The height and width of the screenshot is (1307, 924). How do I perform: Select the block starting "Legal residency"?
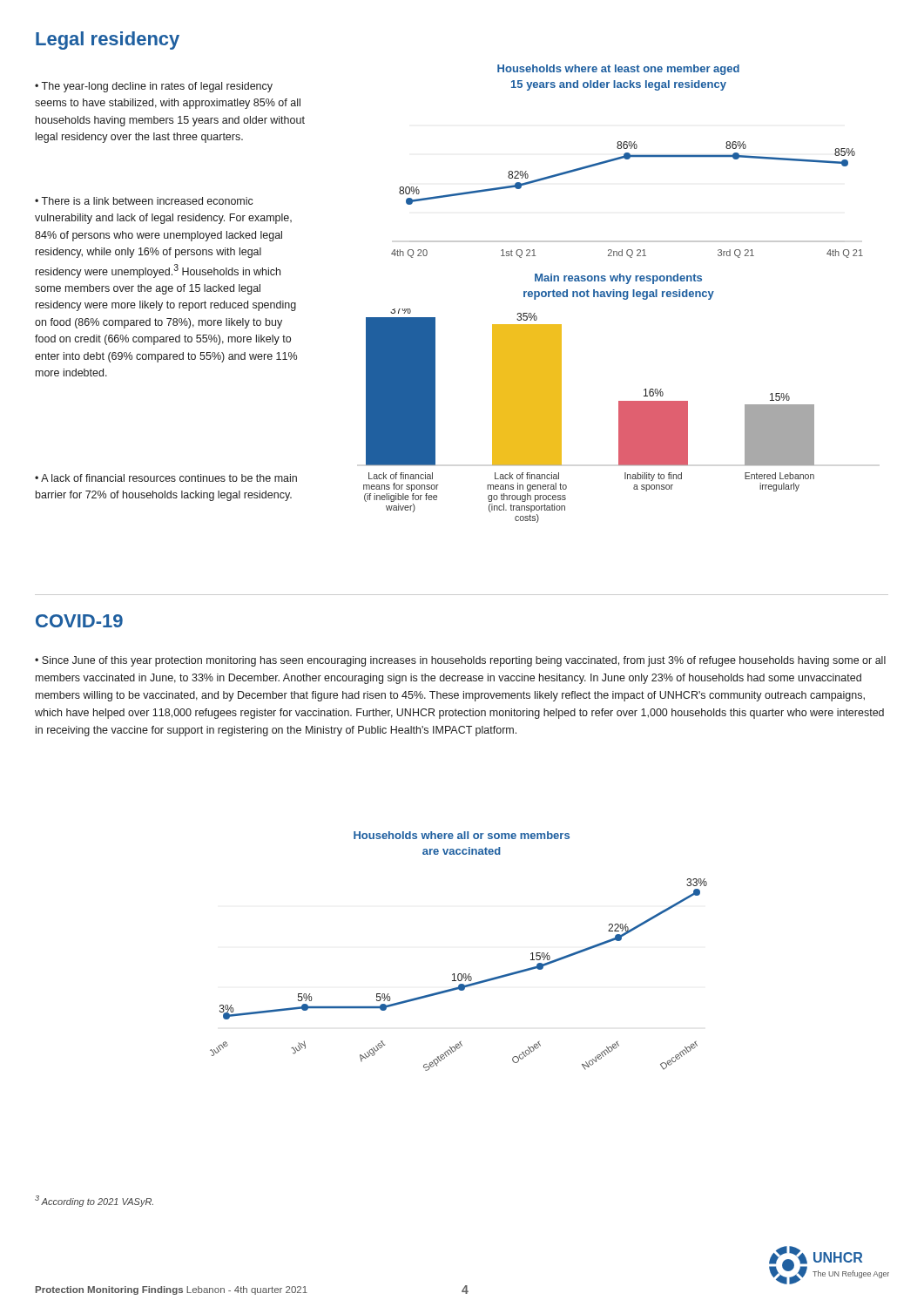tap(107, 39)
